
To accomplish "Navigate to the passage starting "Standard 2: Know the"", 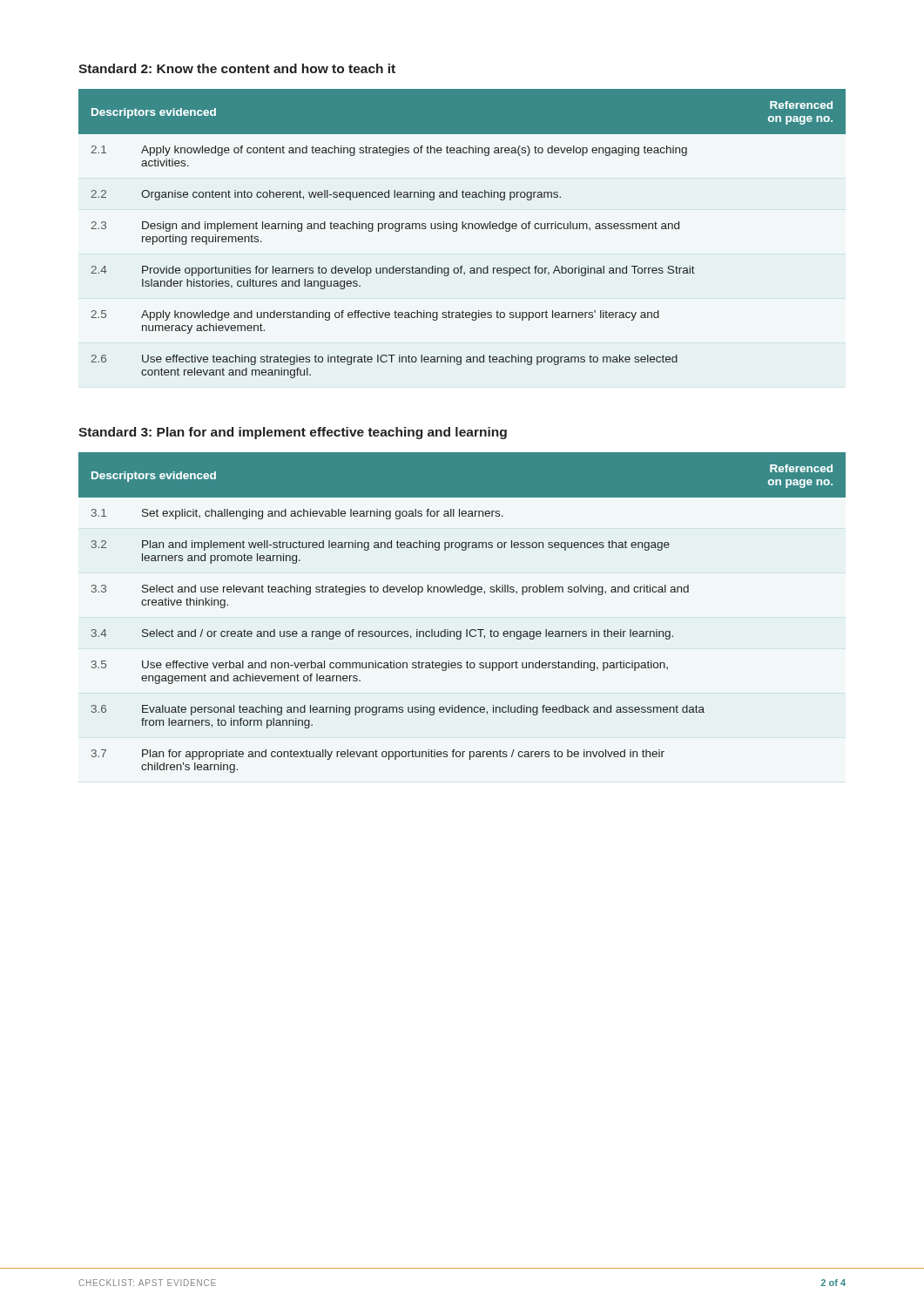I will [x=237, y=68].
